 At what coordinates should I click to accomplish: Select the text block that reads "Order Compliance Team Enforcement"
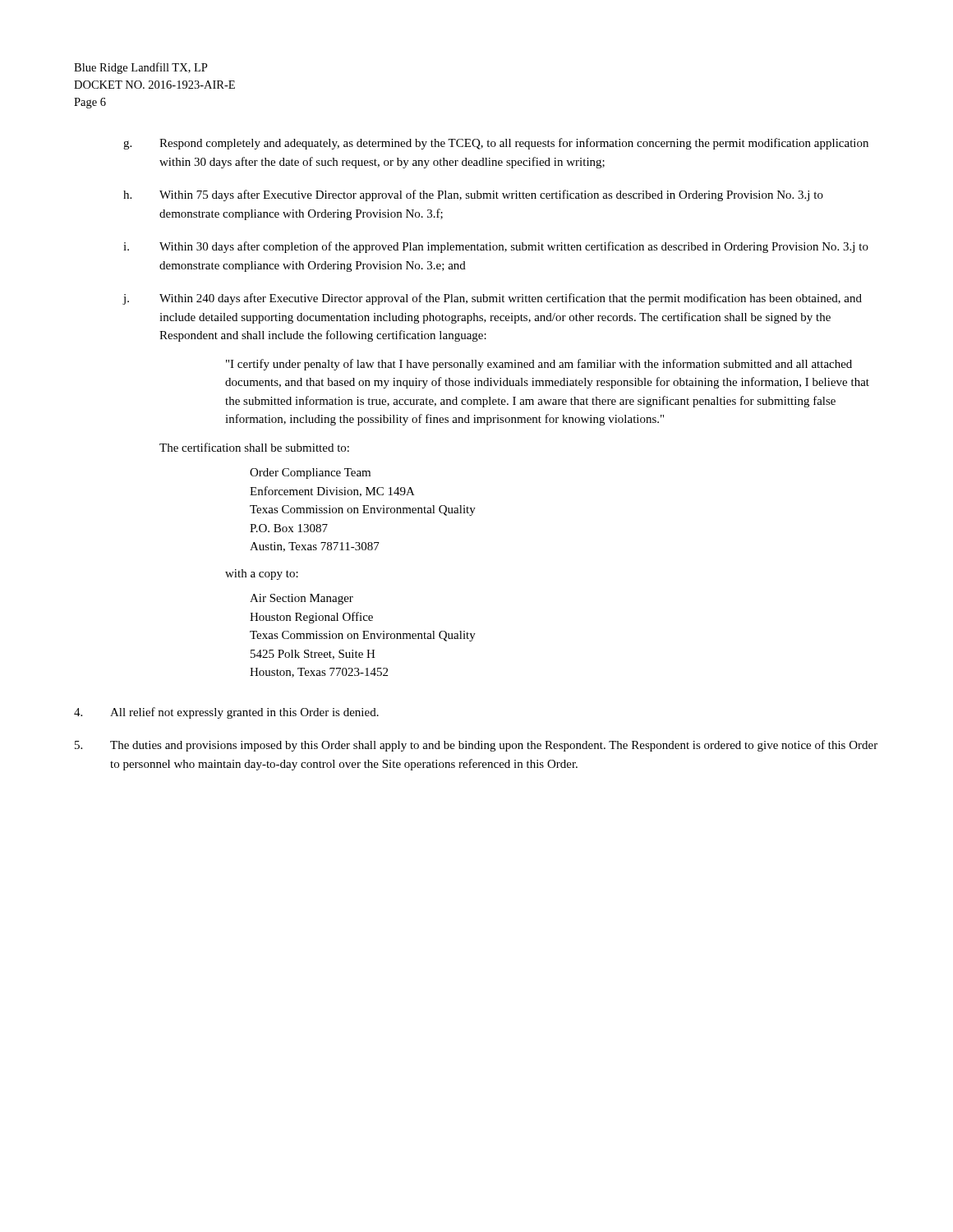tap(363, 509)
